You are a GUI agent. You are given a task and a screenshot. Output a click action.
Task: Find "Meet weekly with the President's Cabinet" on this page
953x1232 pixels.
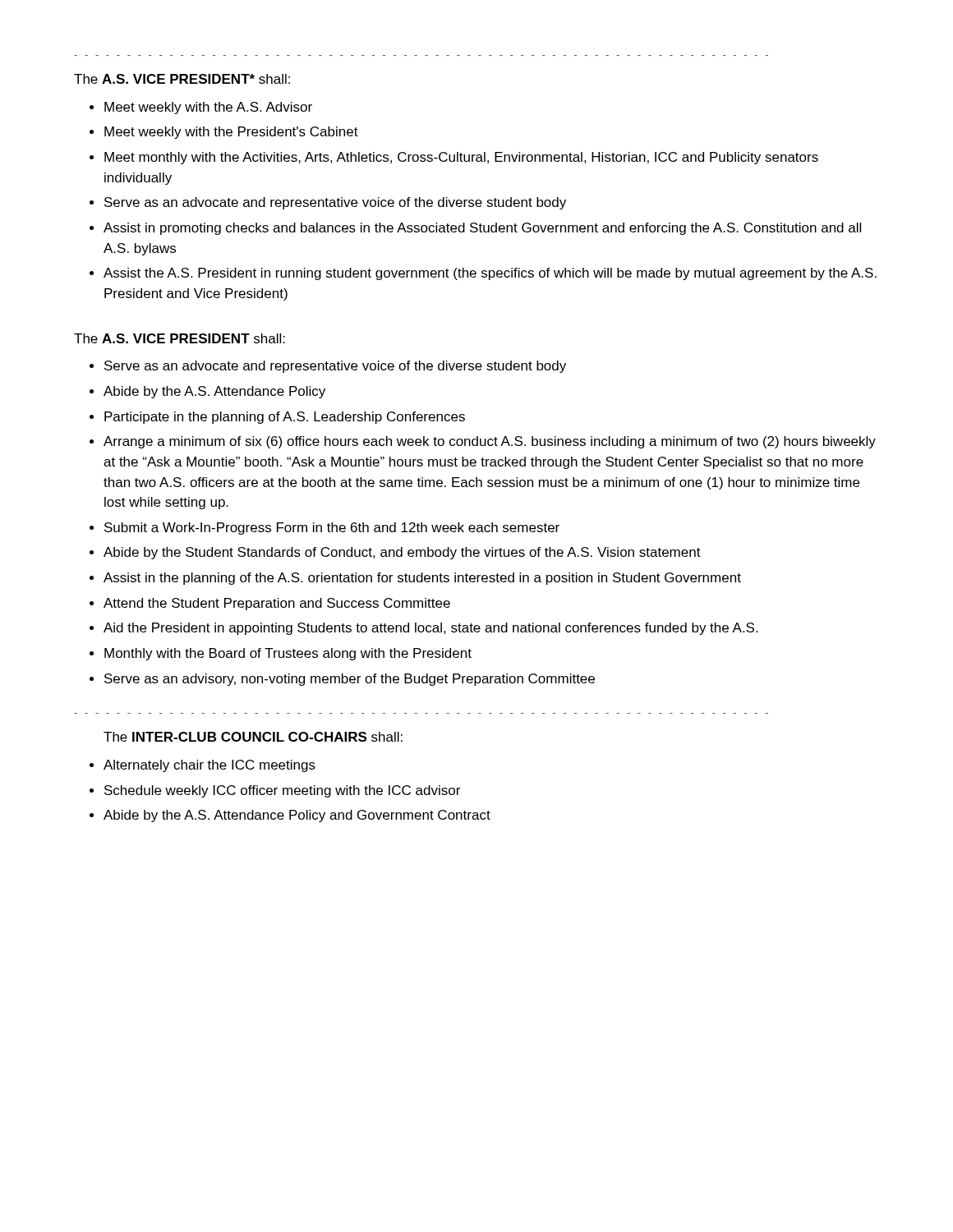[224, 133]
